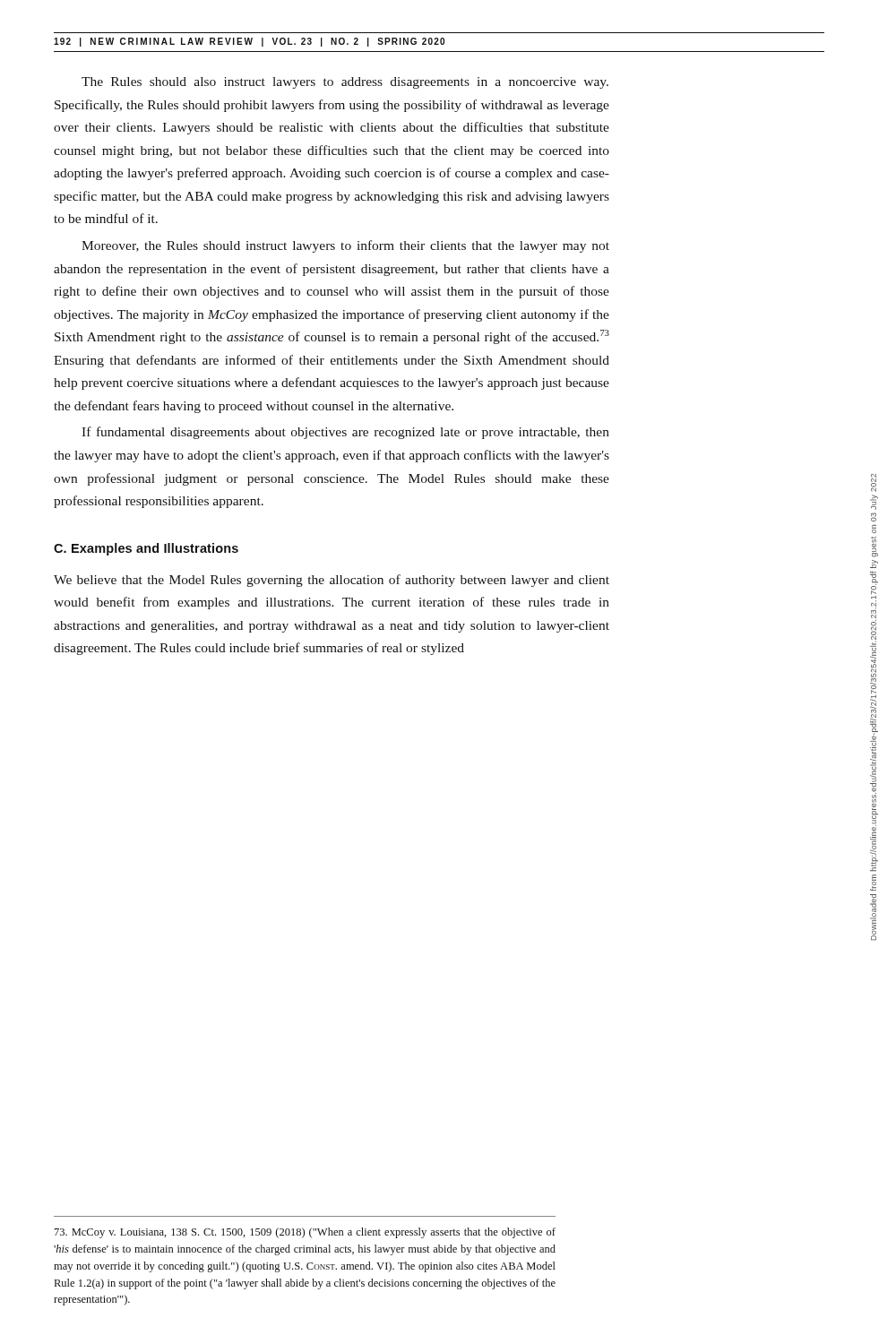Locate the section header that says "C. Examples and Illustrations"
The image size is (896, 1344).
(x=146, y=548)
